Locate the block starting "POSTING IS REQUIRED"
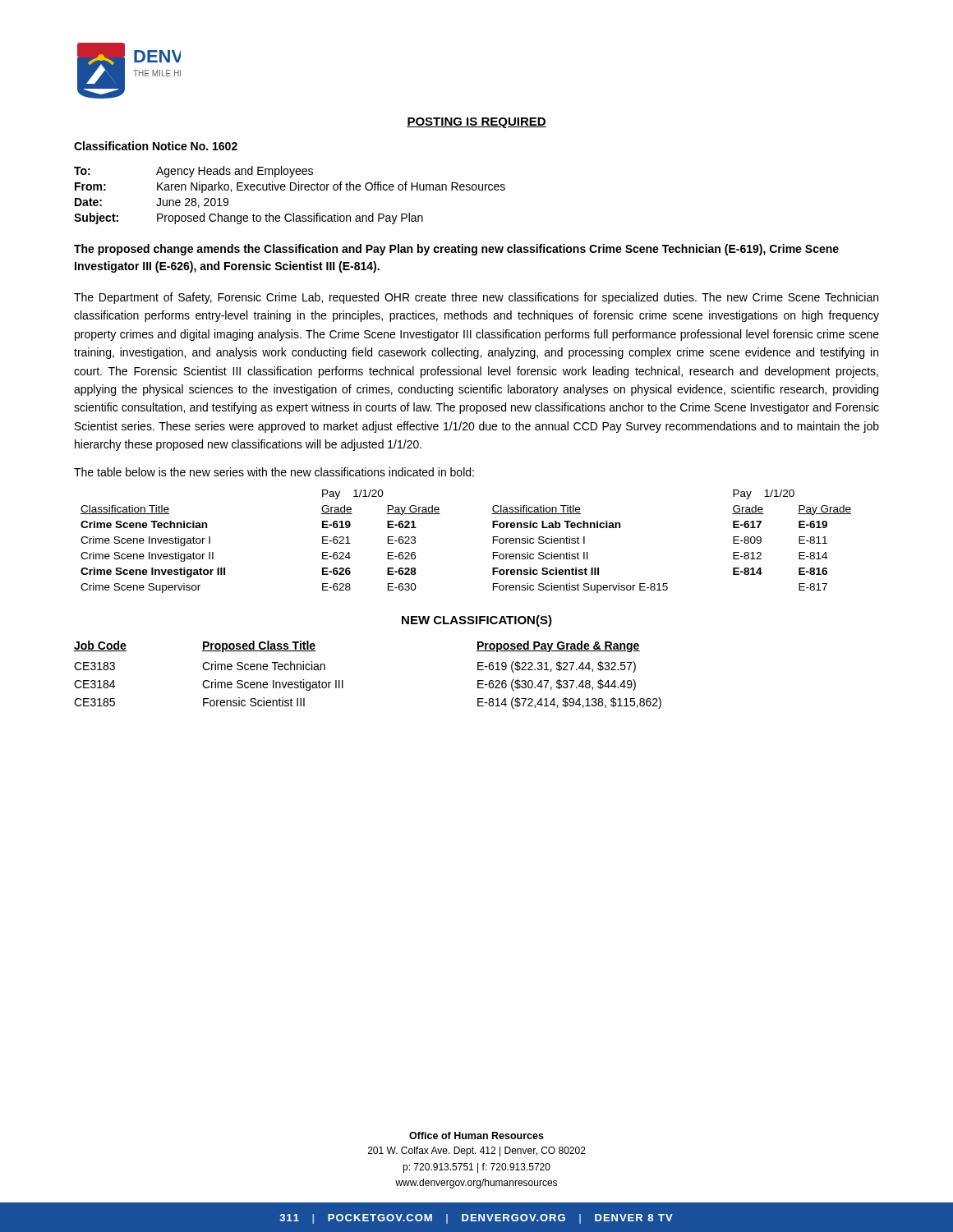Viewport: 953px width, 1232px height. point(476,121)
